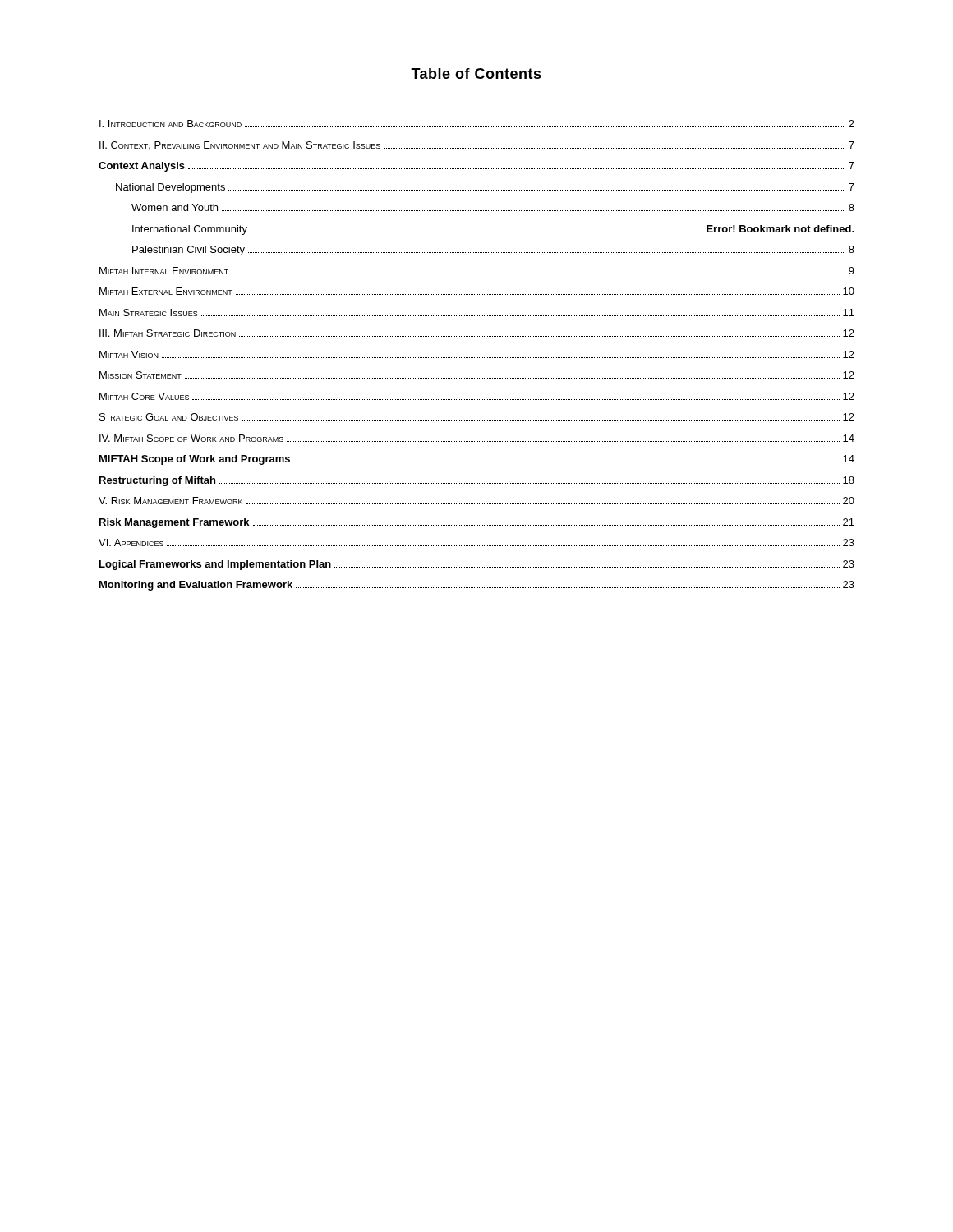The image size is (953, 1232).
Task: Select the list item that says "Monitoring and Evaluation Framework"
Action: (x=476, y=585)
